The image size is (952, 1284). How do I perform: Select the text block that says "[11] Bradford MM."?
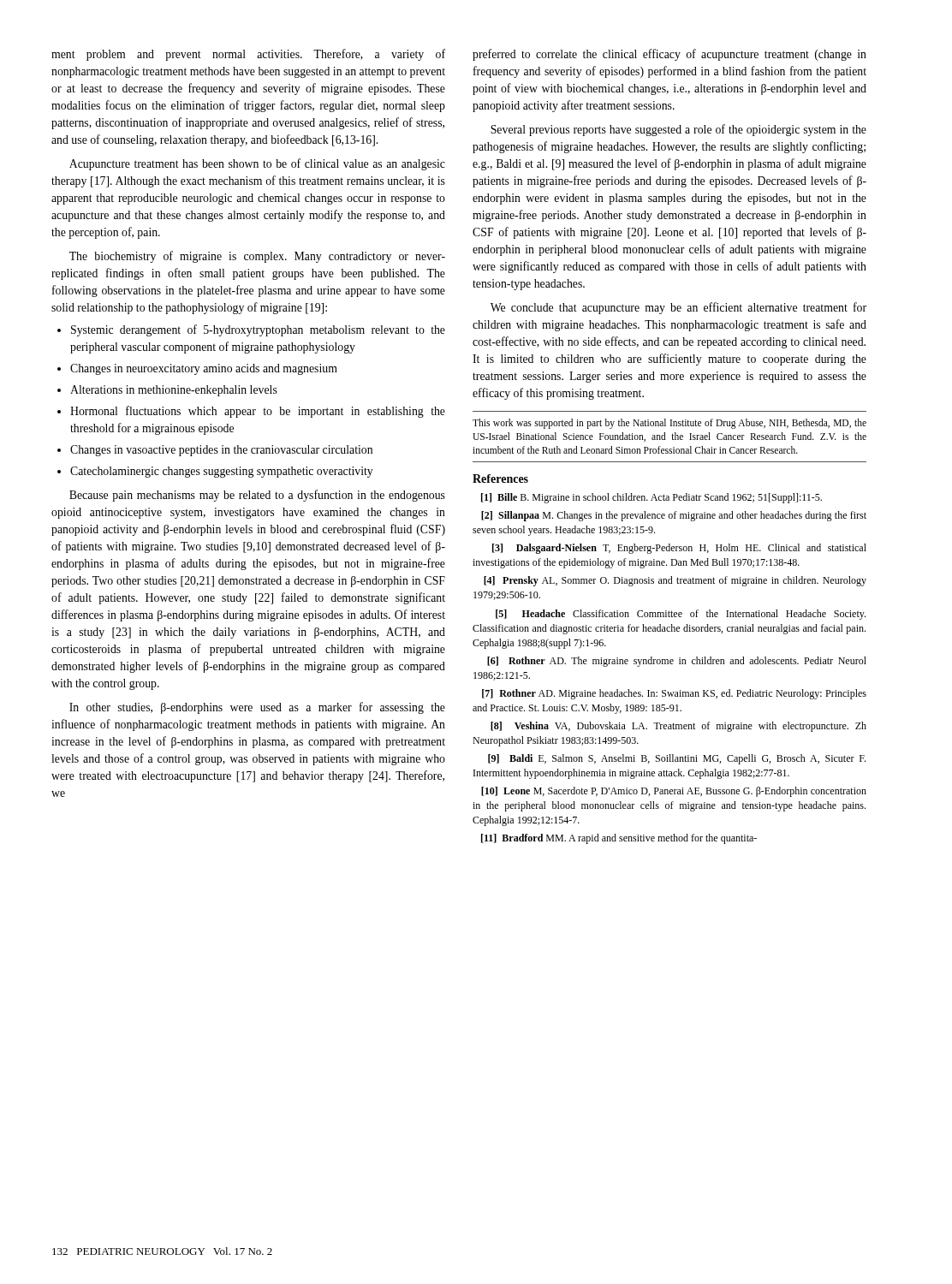pyautogui.click(x=615, y=838)
